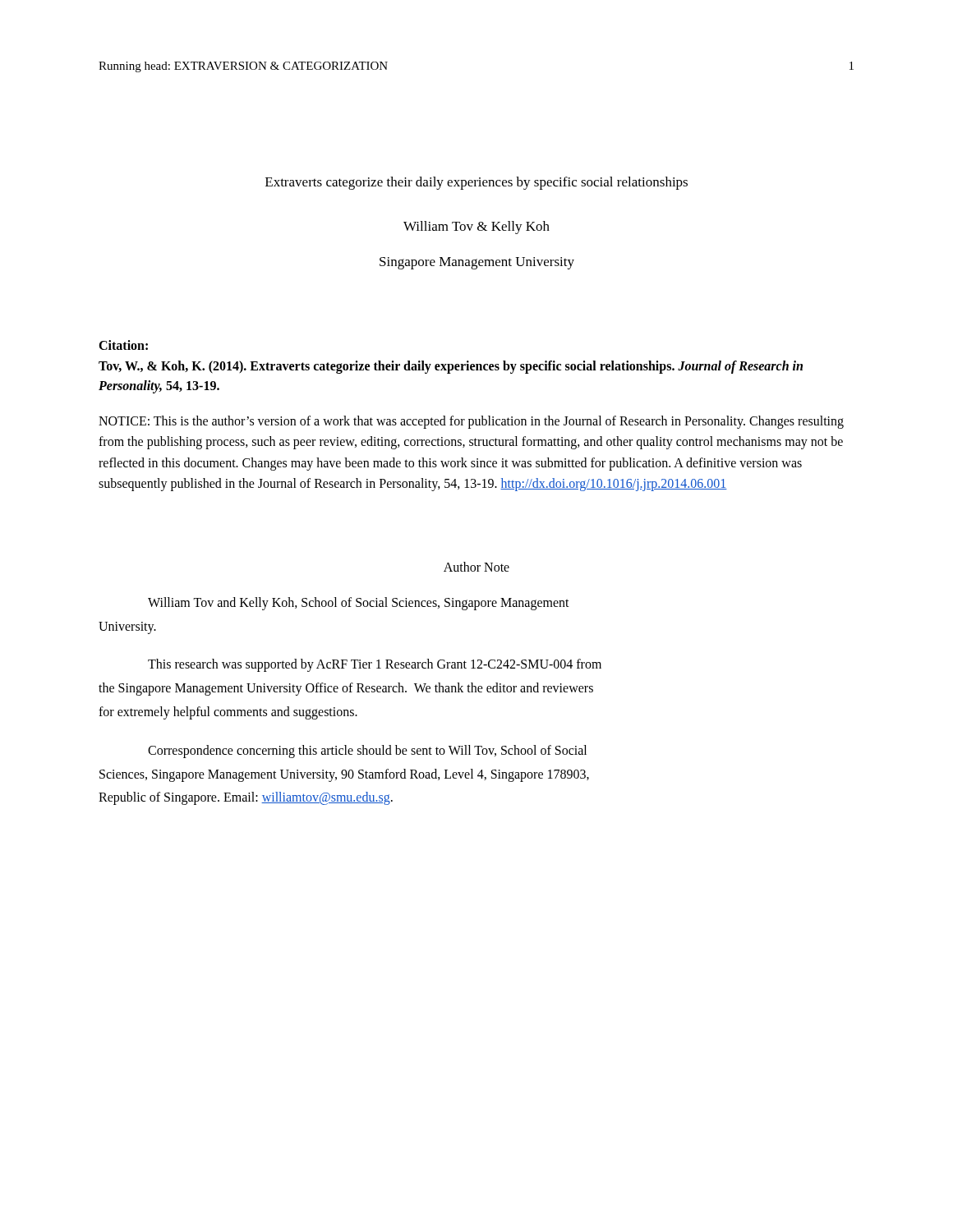Screen dimensions: 1232x953
Task: Navigate to the block starting "the Singapore Management University"
Action: (x=346, y=688)
